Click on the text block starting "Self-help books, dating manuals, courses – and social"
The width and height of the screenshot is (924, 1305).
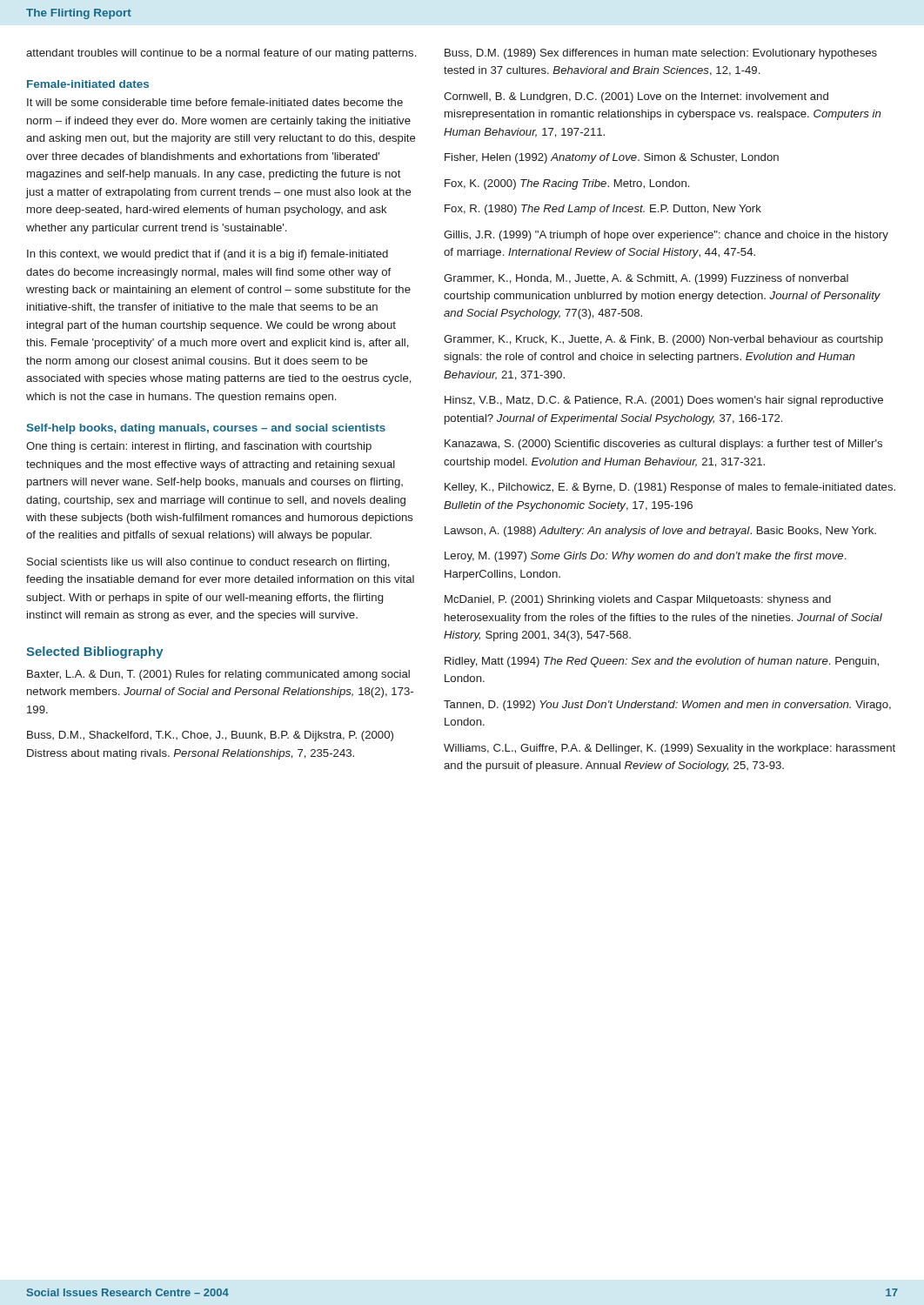[206, 428]
